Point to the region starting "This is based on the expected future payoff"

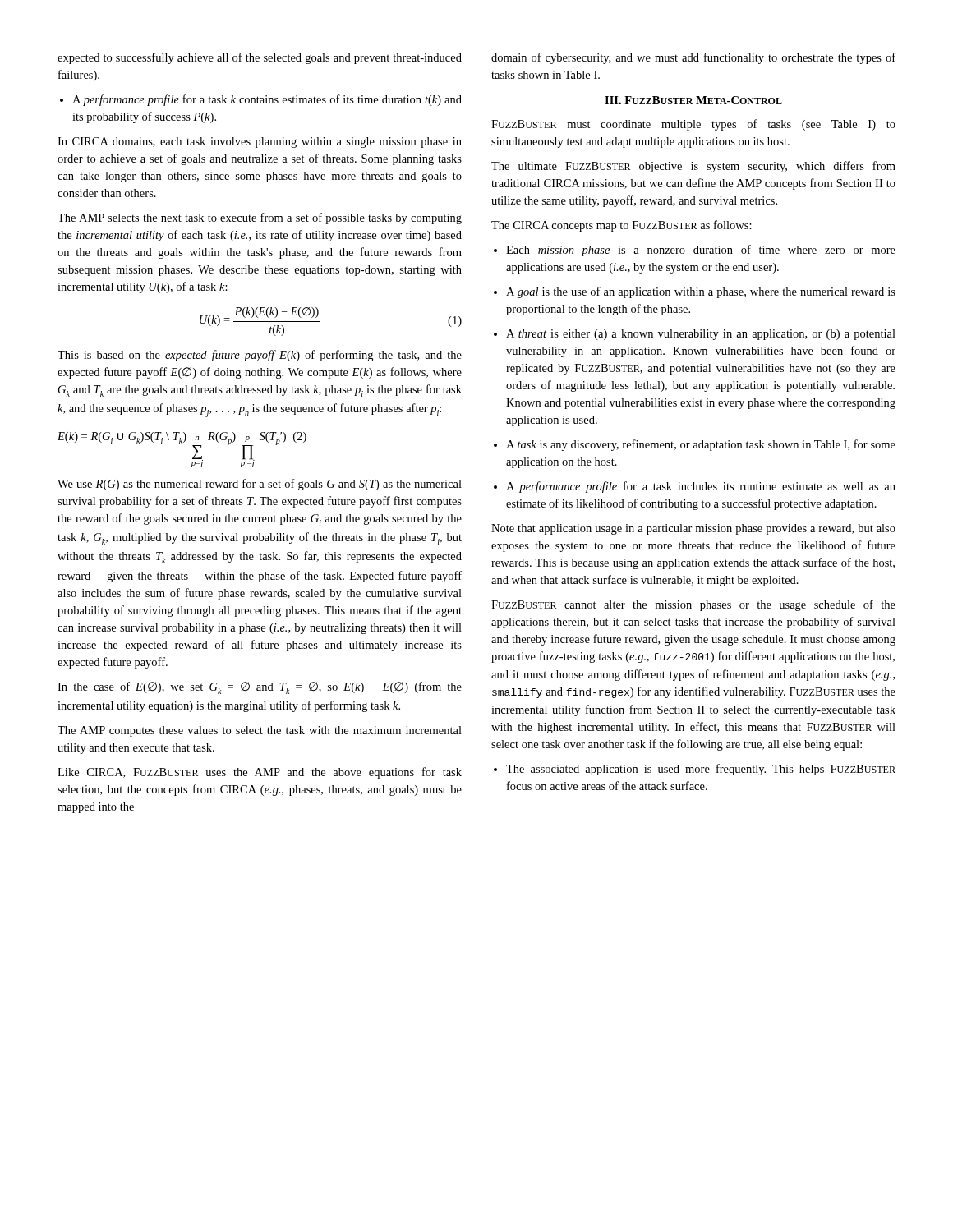point(260,383)
